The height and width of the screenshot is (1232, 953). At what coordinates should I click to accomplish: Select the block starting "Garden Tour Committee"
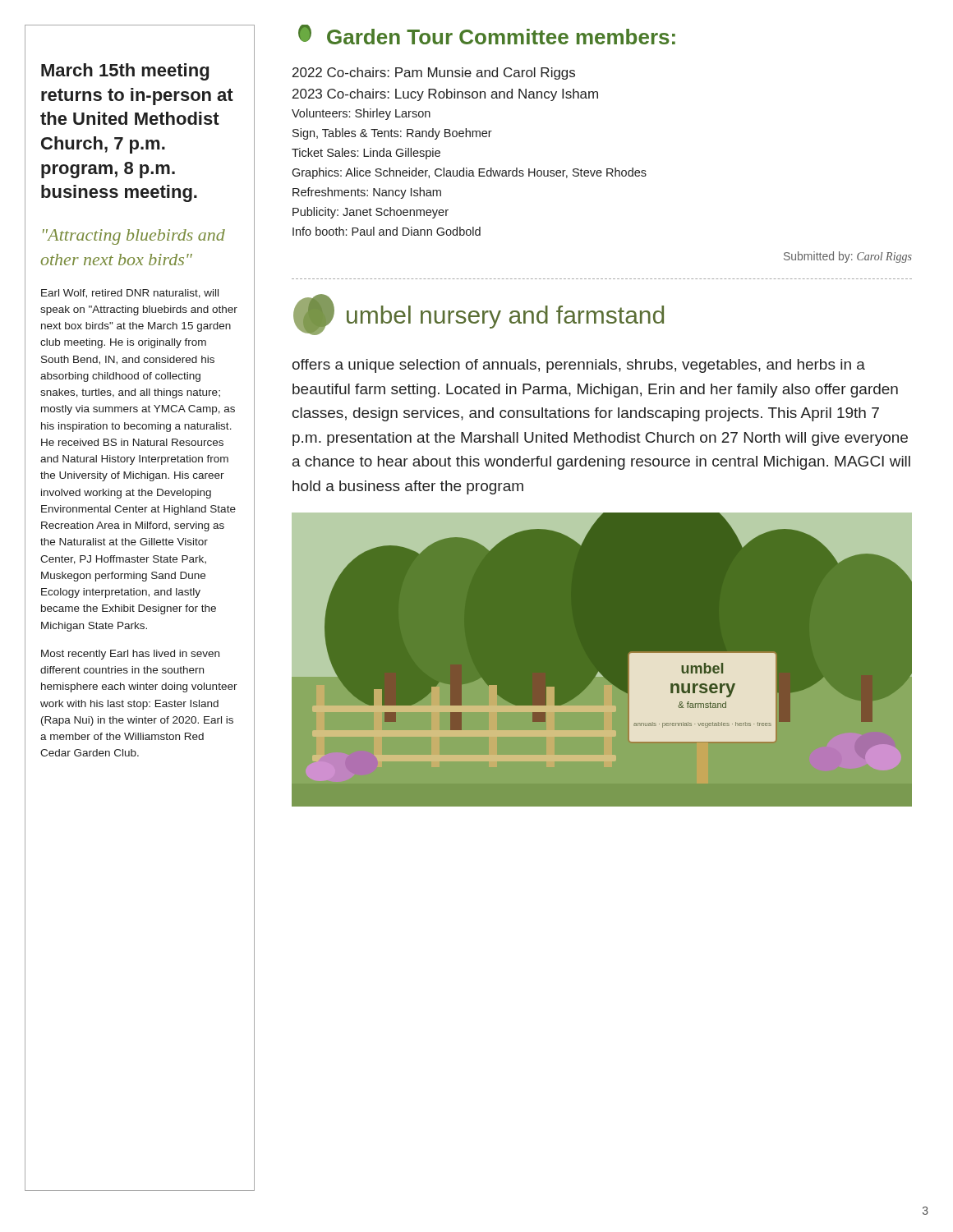[602, 38]
